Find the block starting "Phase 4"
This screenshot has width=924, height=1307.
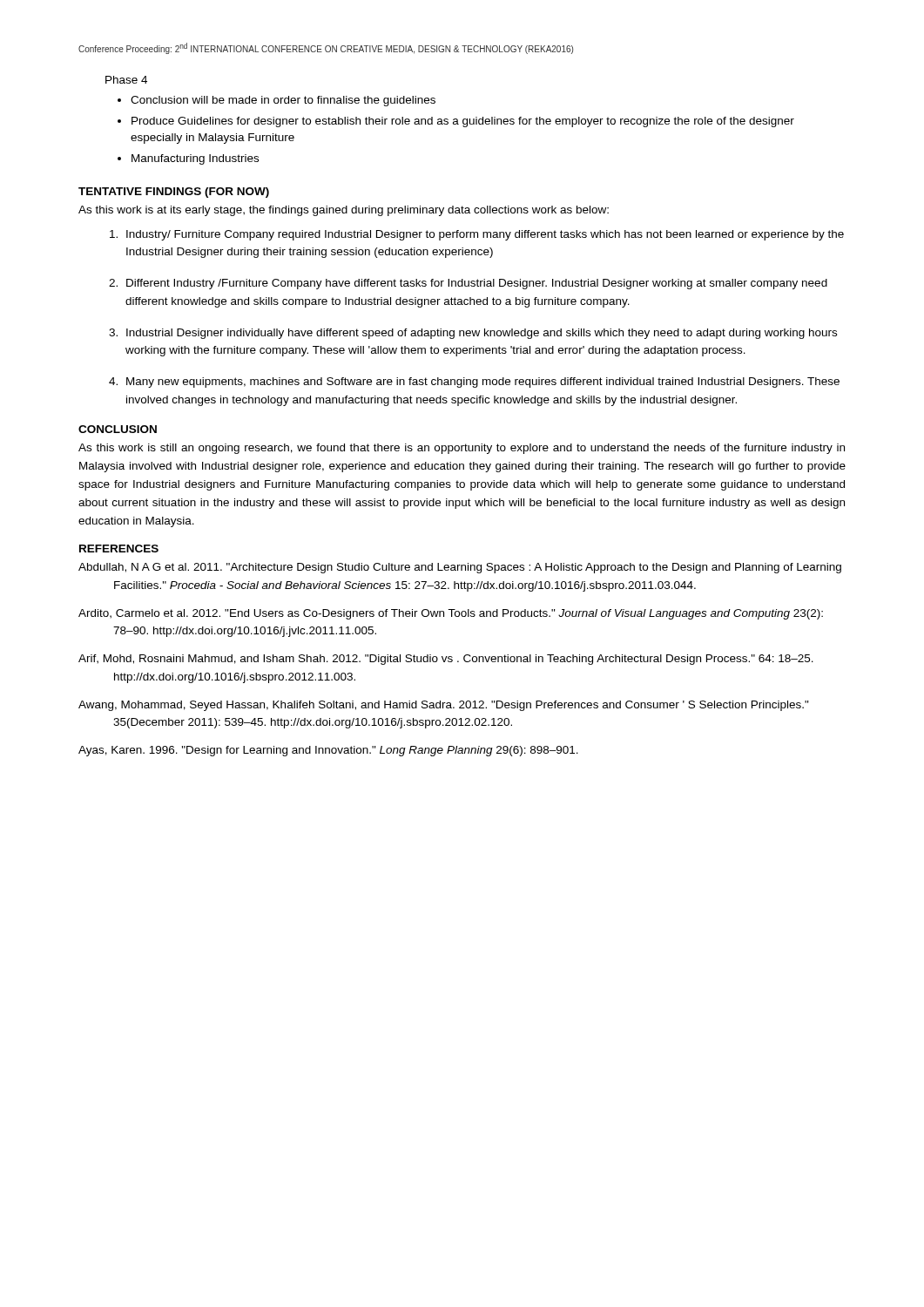[126, 80]
